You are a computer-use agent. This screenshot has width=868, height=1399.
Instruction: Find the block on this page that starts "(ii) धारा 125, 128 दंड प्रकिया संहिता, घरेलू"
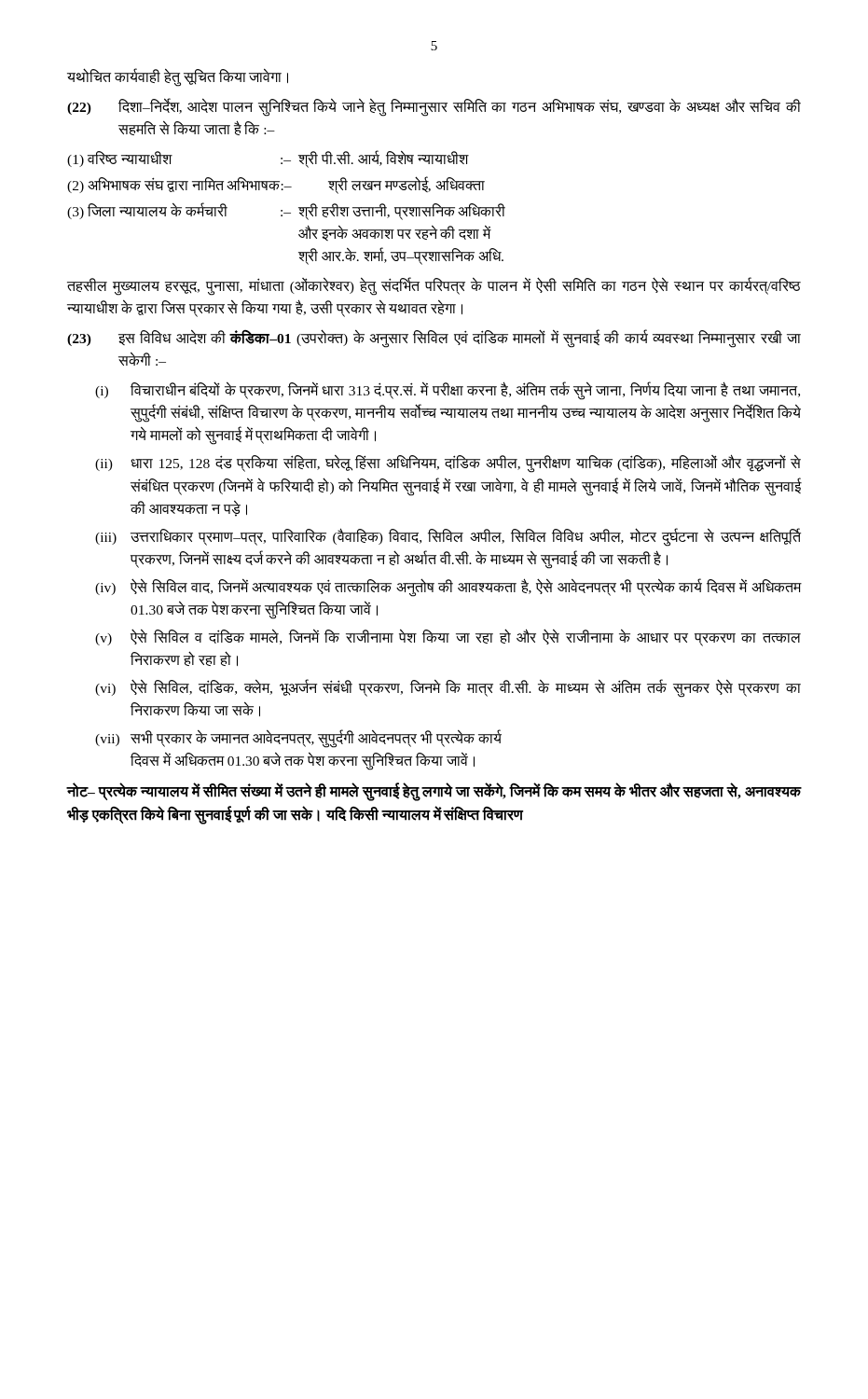(448, 486)
